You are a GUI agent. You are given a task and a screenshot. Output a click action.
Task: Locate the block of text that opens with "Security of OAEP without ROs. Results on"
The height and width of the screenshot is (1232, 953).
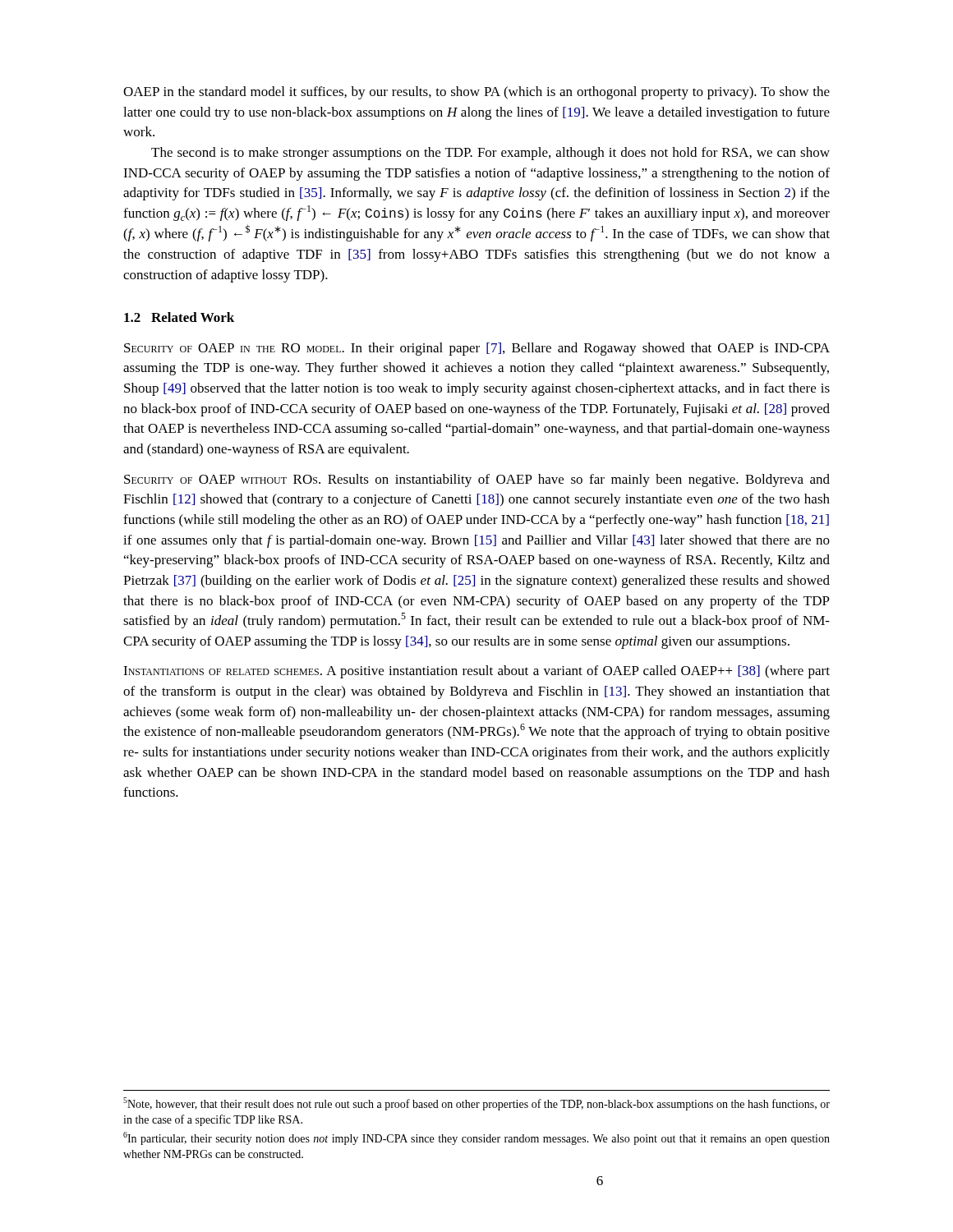(x=476, y=561)
